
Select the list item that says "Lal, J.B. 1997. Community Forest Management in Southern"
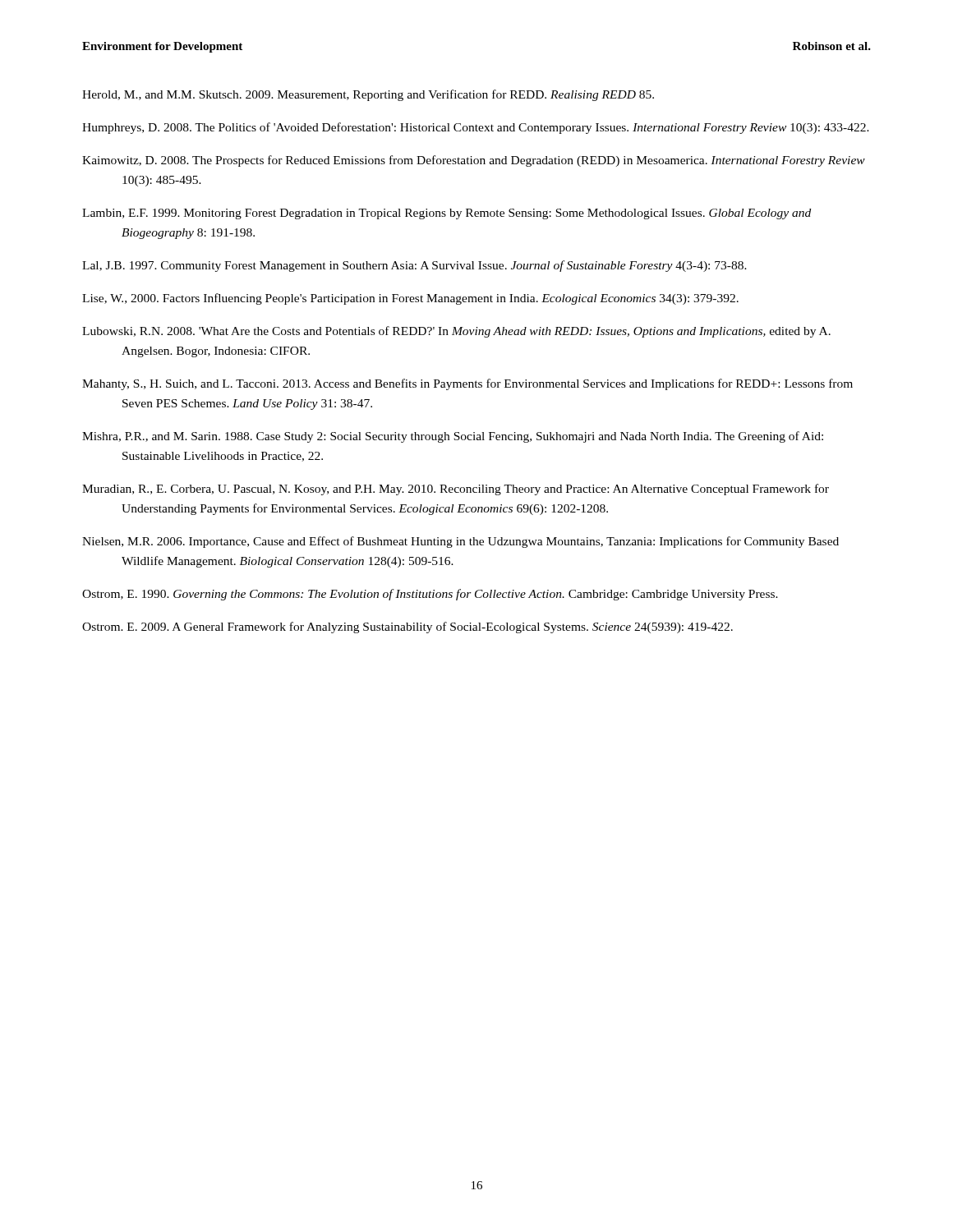[x=476, y=265]
